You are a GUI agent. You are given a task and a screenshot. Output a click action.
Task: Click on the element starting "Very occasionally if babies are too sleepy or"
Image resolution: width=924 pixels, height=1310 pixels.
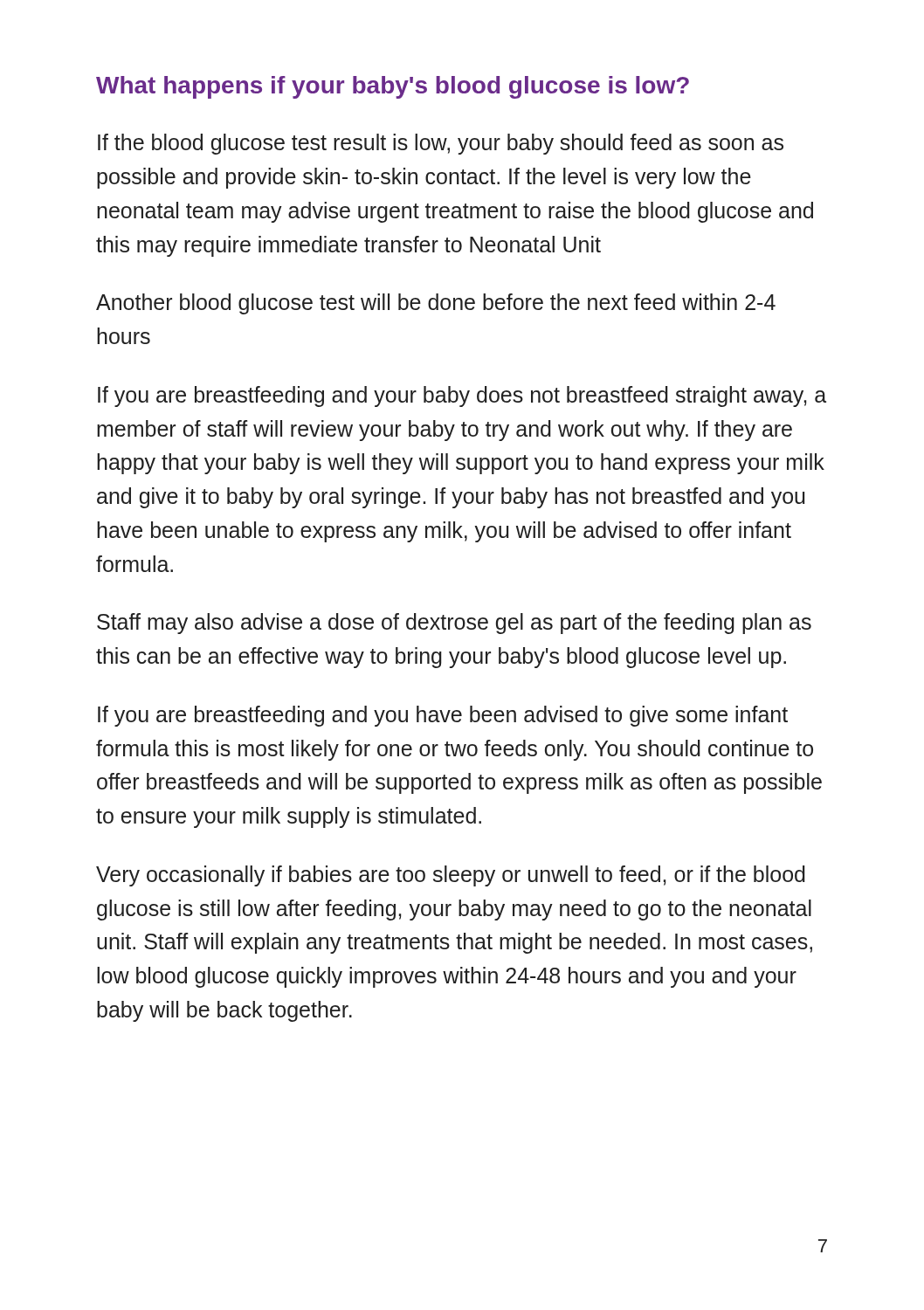[455, 942]
